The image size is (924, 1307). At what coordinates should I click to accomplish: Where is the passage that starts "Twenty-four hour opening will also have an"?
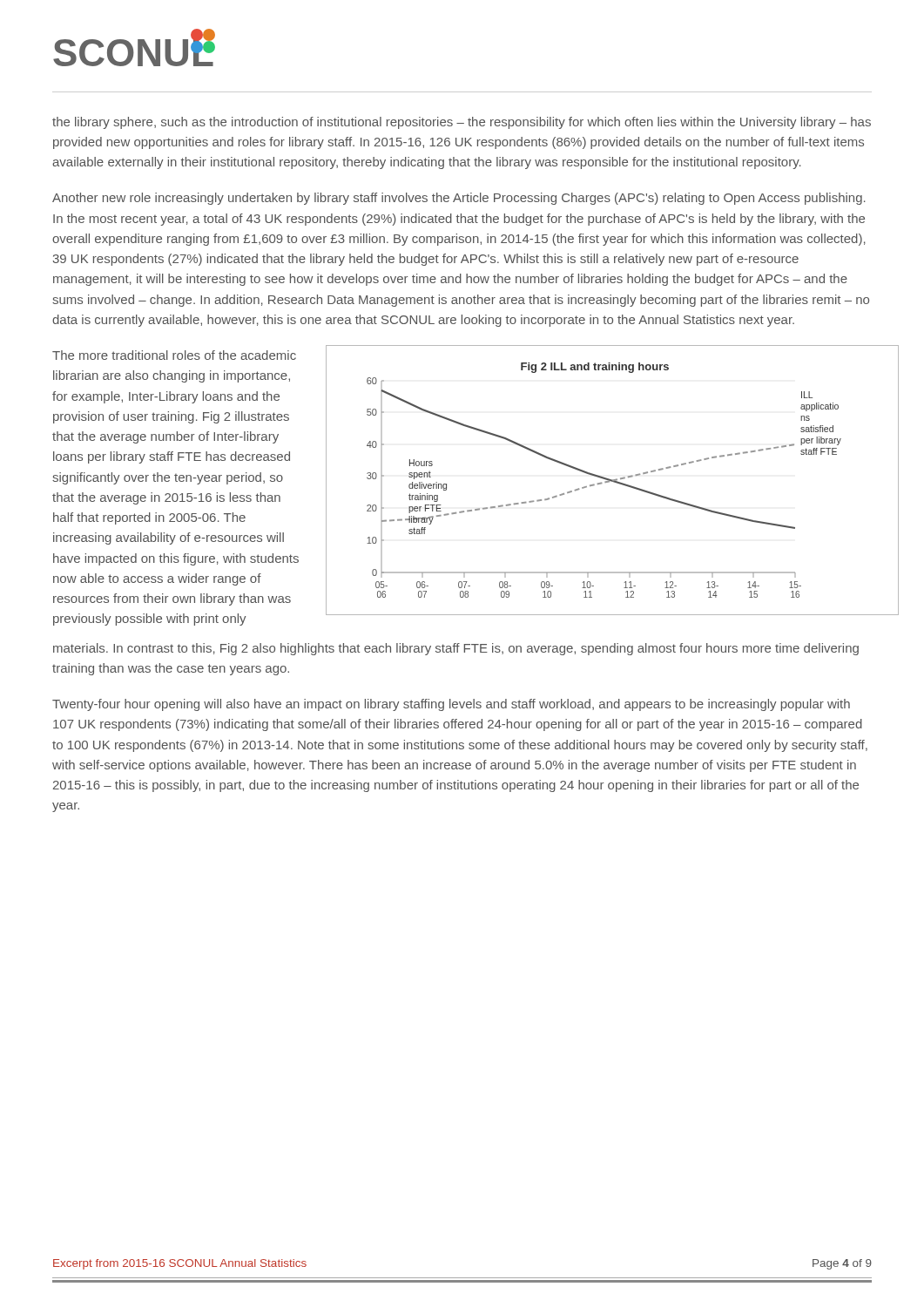[460, 754]
